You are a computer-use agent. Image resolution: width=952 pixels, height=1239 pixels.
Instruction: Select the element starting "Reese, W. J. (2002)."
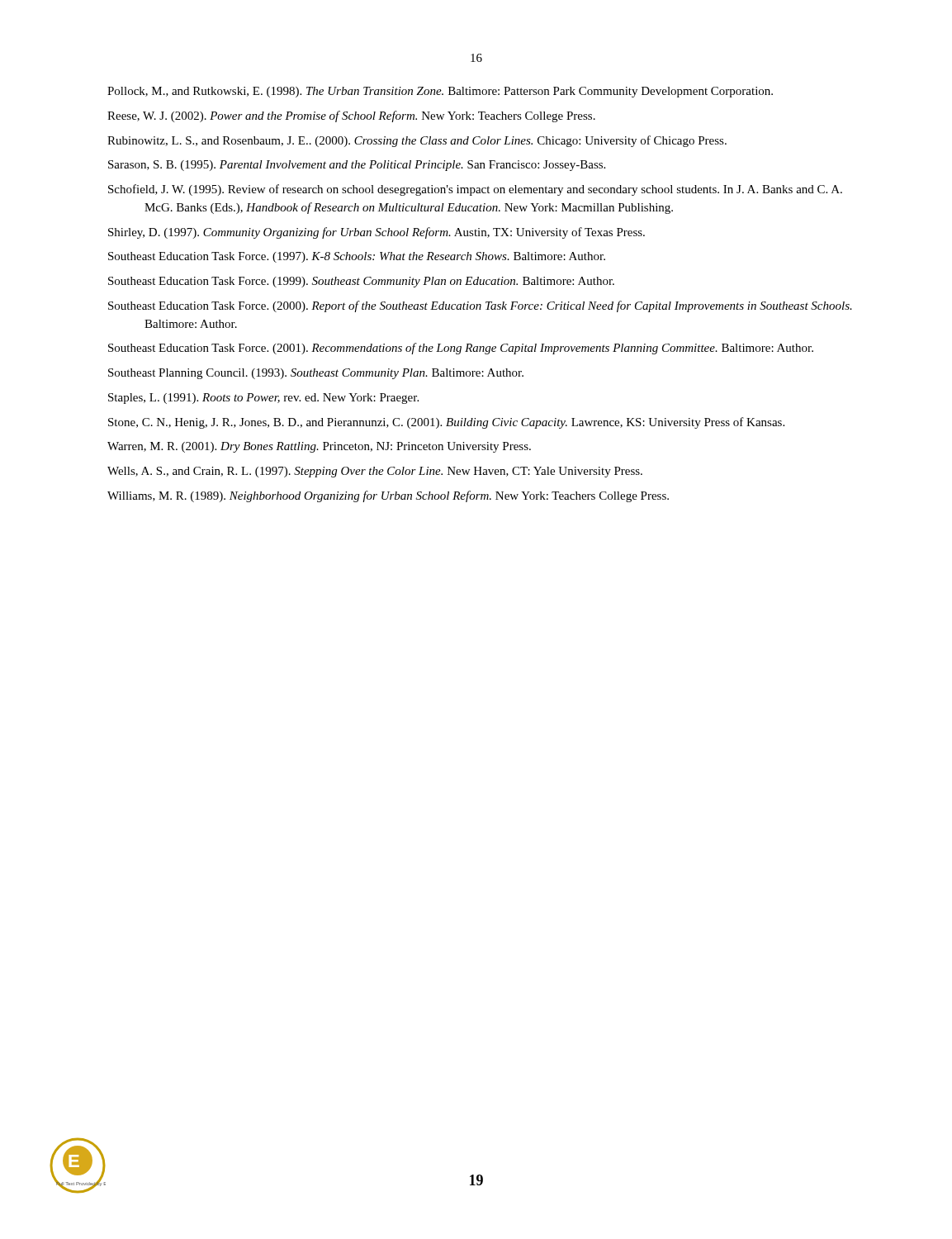click(351, 115)
